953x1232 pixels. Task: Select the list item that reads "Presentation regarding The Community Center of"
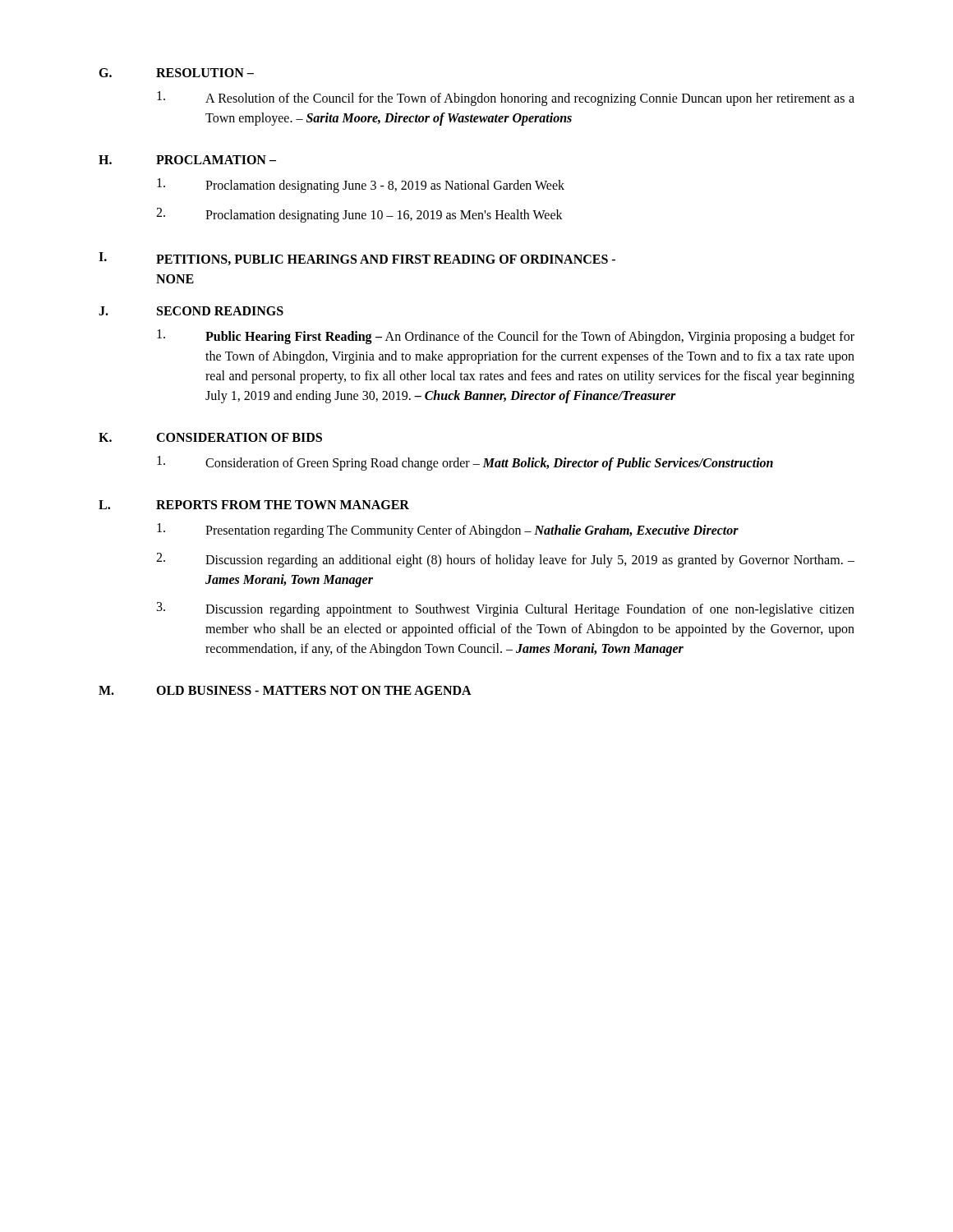(472, 530)
